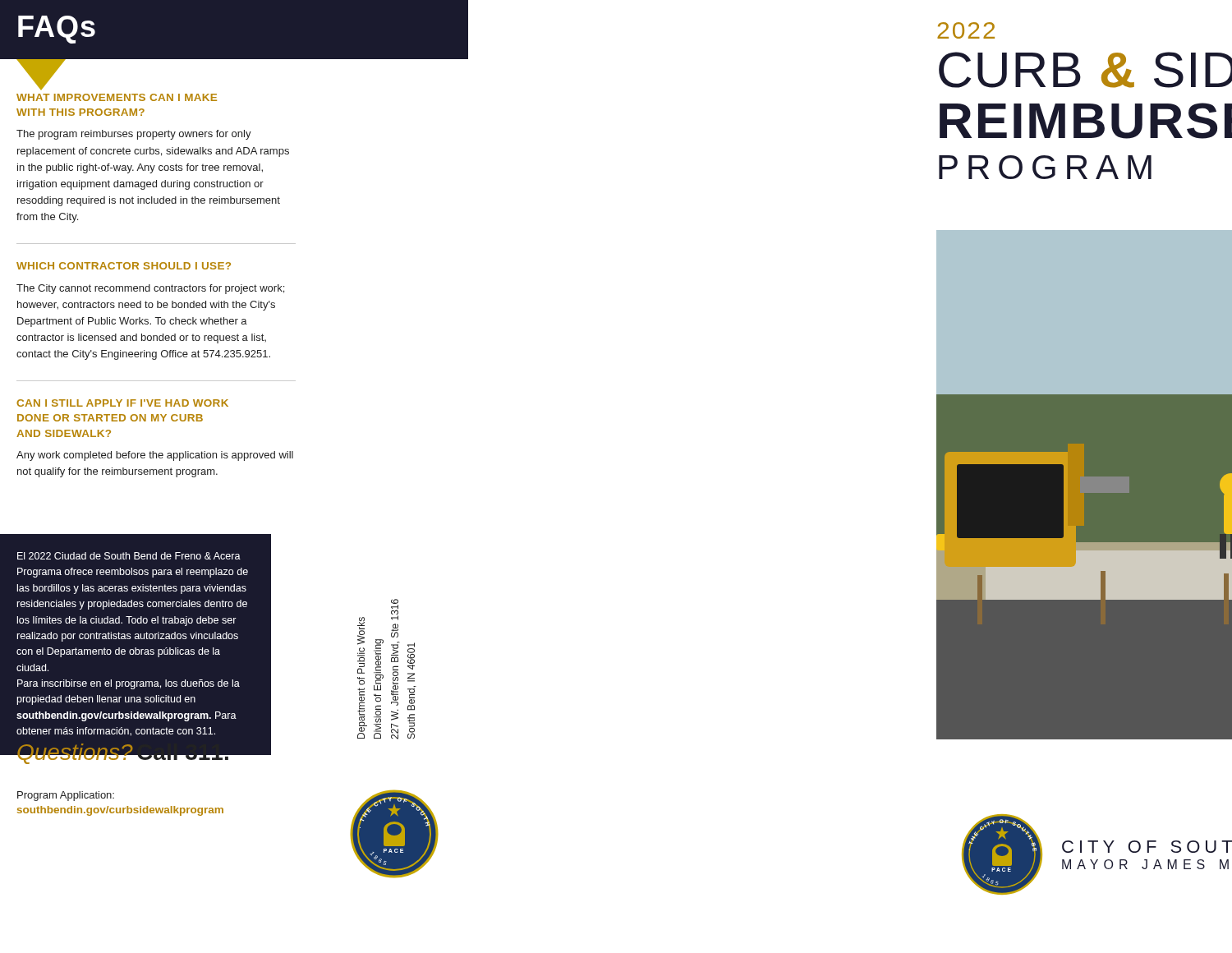Screen dimensions: 953x1232
Task: Where does it say "2022 CURB & SIDEWALK REIMBURSEMENT PROGRAM"?
Action: pos(1084,102)
